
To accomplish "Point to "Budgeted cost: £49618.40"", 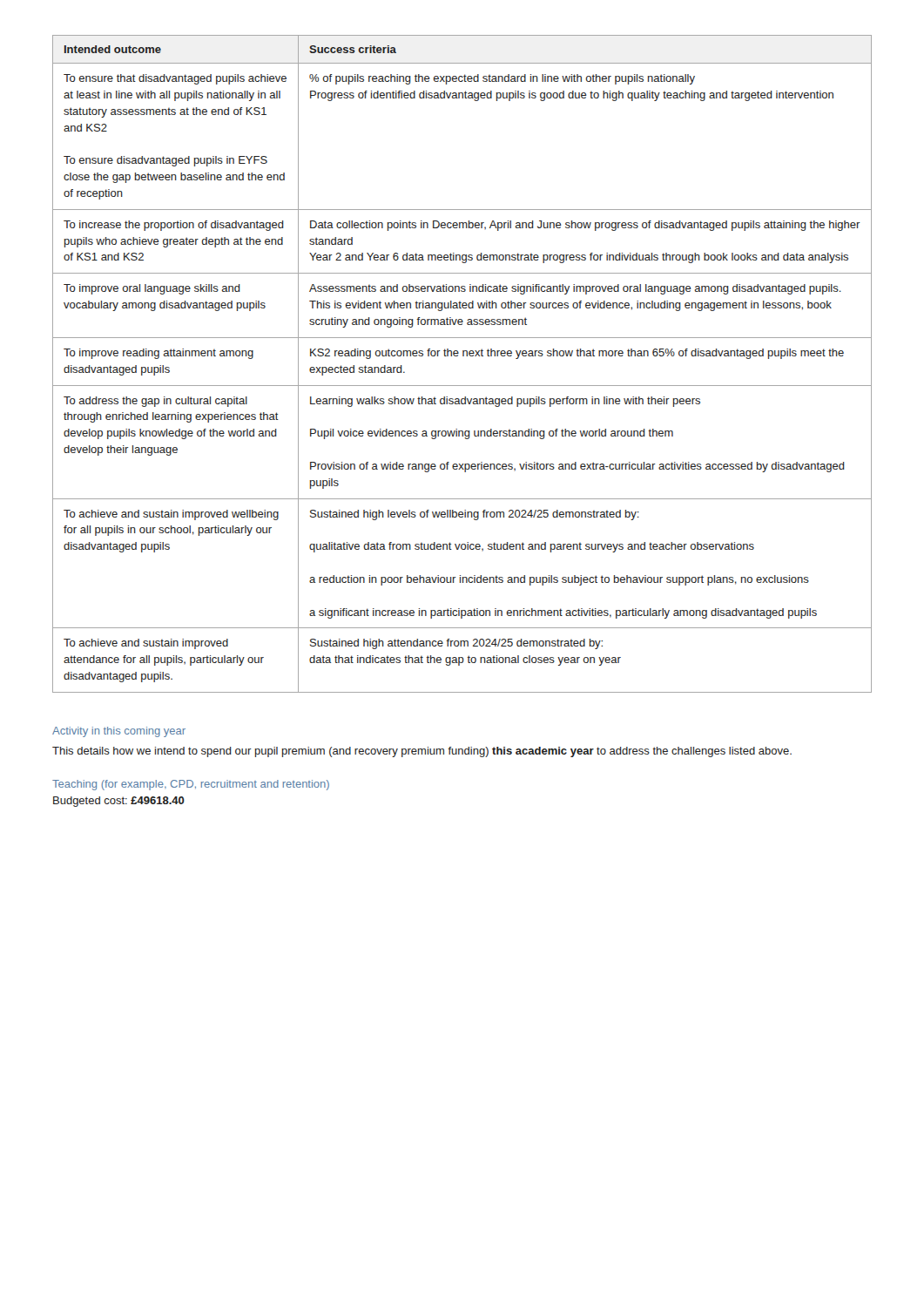I will (118, 800).
